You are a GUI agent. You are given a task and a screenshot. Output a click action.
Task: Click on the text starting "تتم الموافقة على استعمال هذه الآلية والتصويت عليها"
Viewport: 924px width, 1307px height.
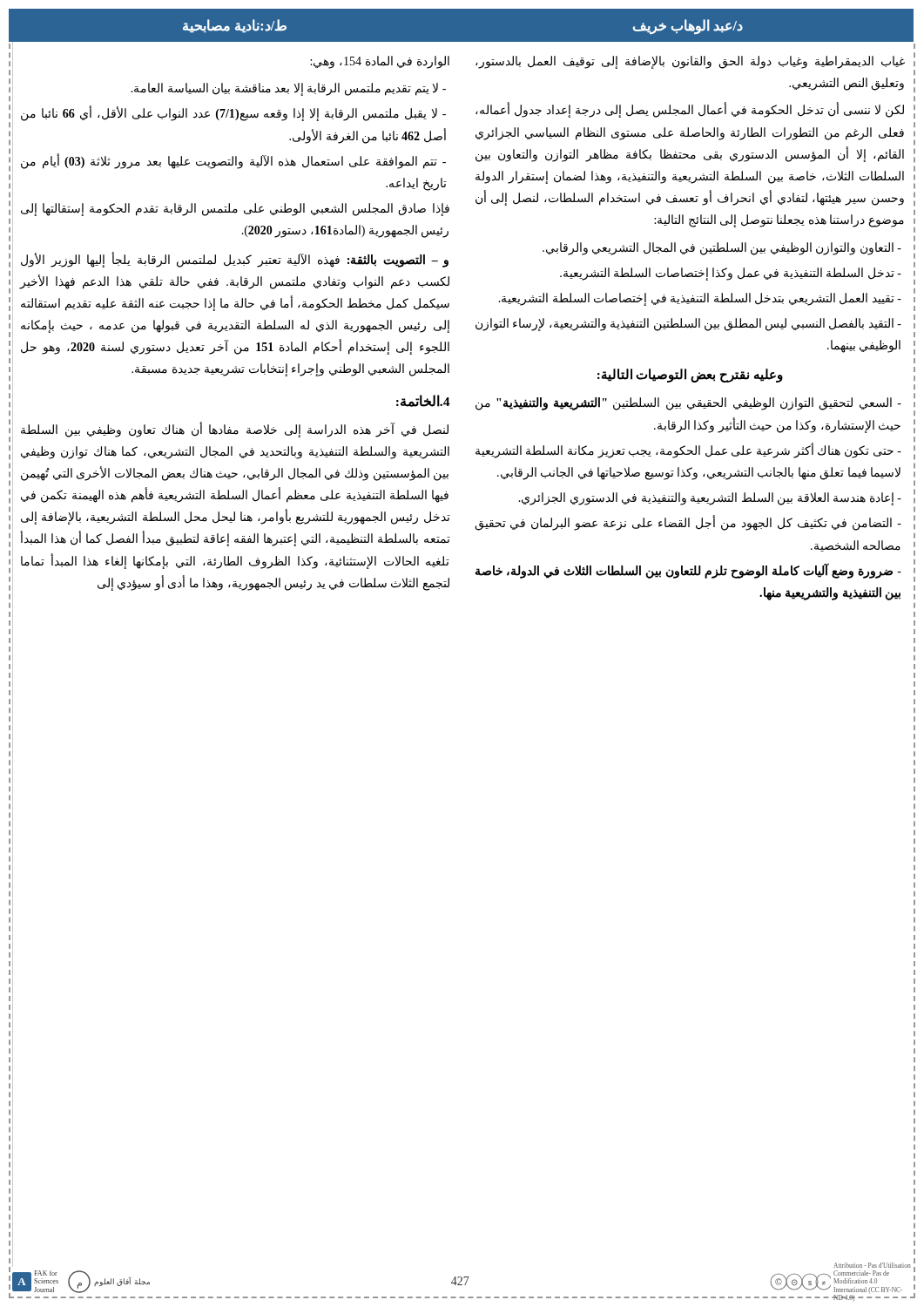tap(233, 172)
